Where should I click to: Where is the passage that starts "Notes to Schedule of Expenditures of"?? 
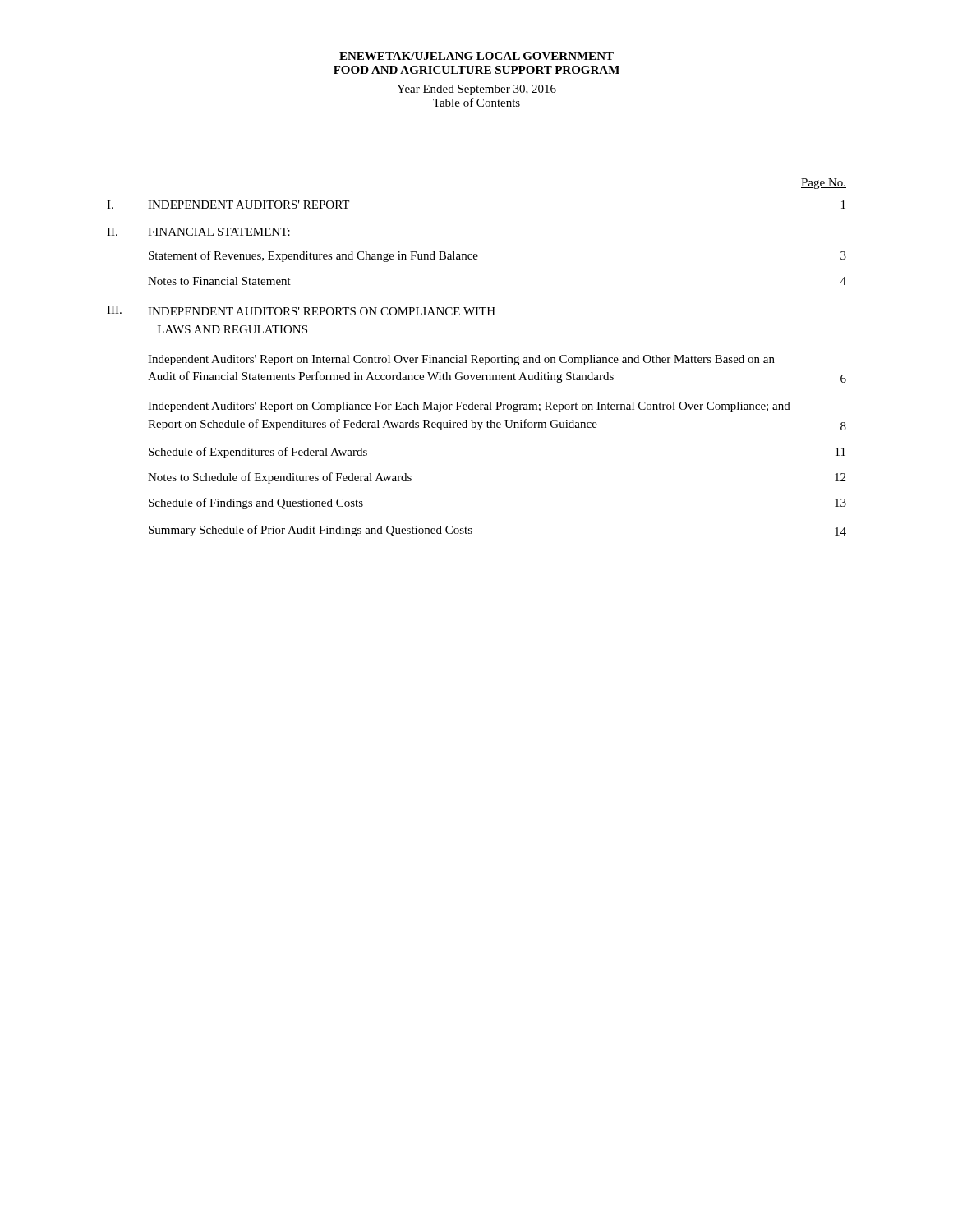(279, 478)
